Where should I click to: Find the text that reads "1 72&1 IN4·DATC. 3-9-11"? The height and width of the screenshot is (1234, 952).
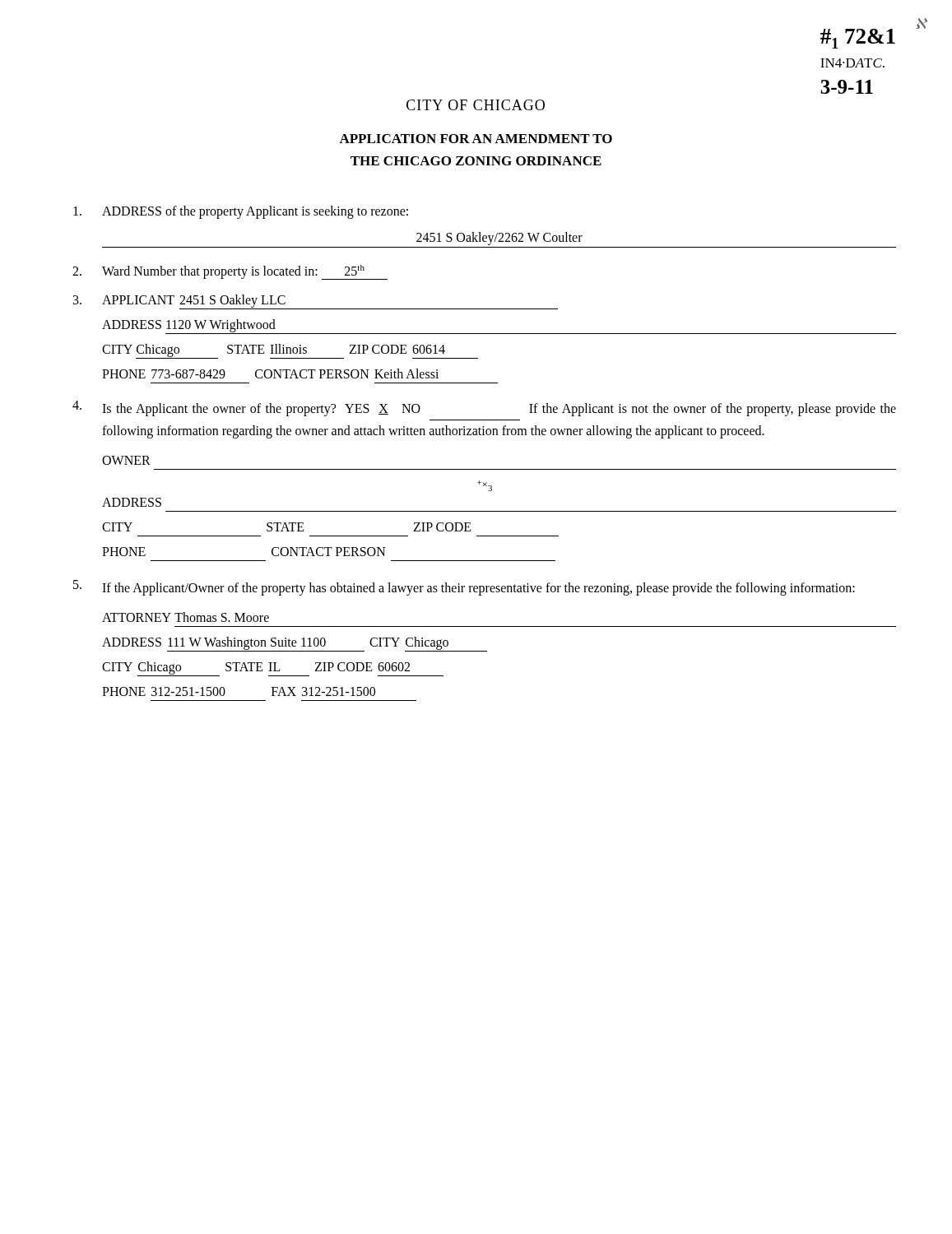point(858,61)
